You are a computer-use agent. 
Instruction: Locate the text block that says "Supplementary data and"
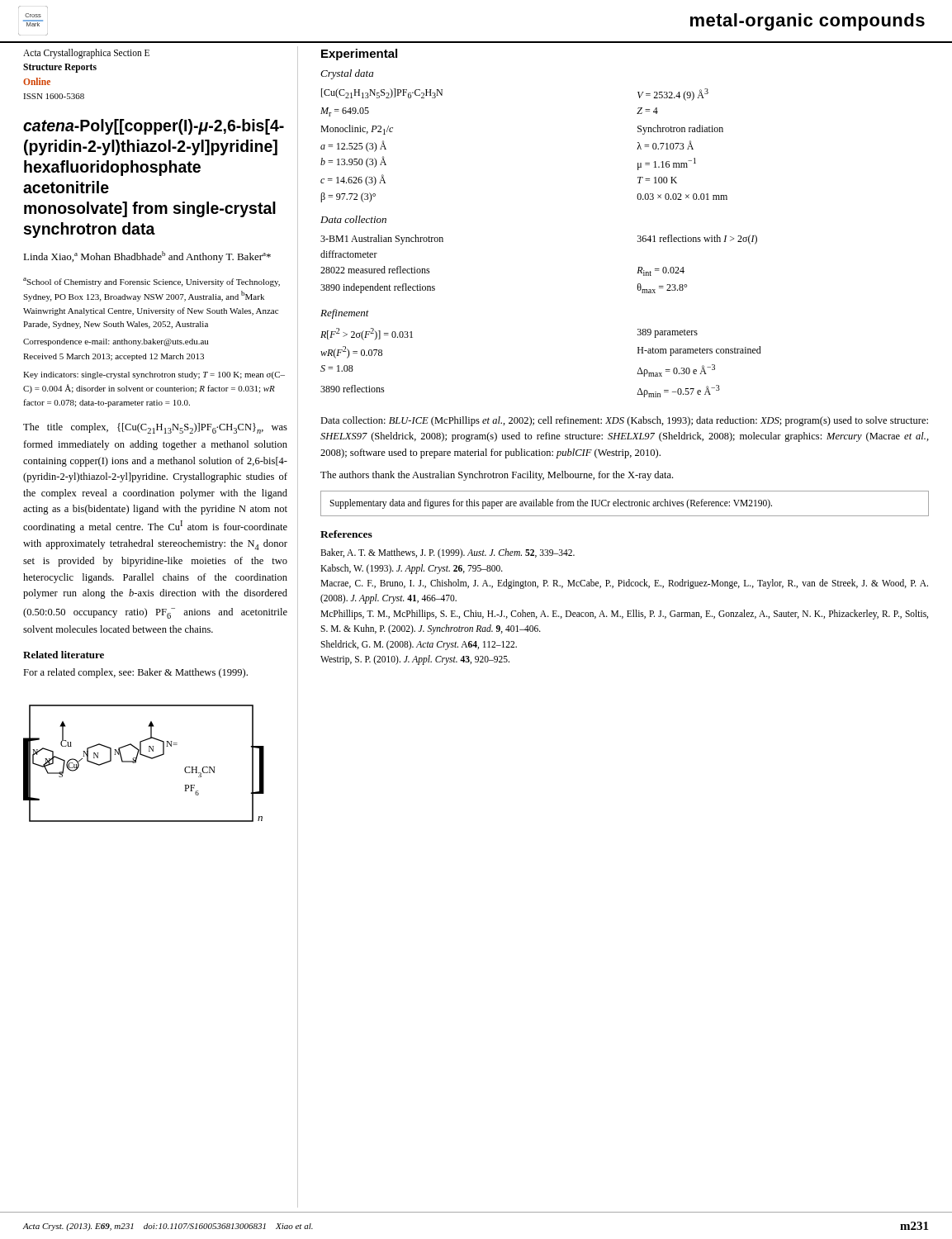[x=551, y=503]
